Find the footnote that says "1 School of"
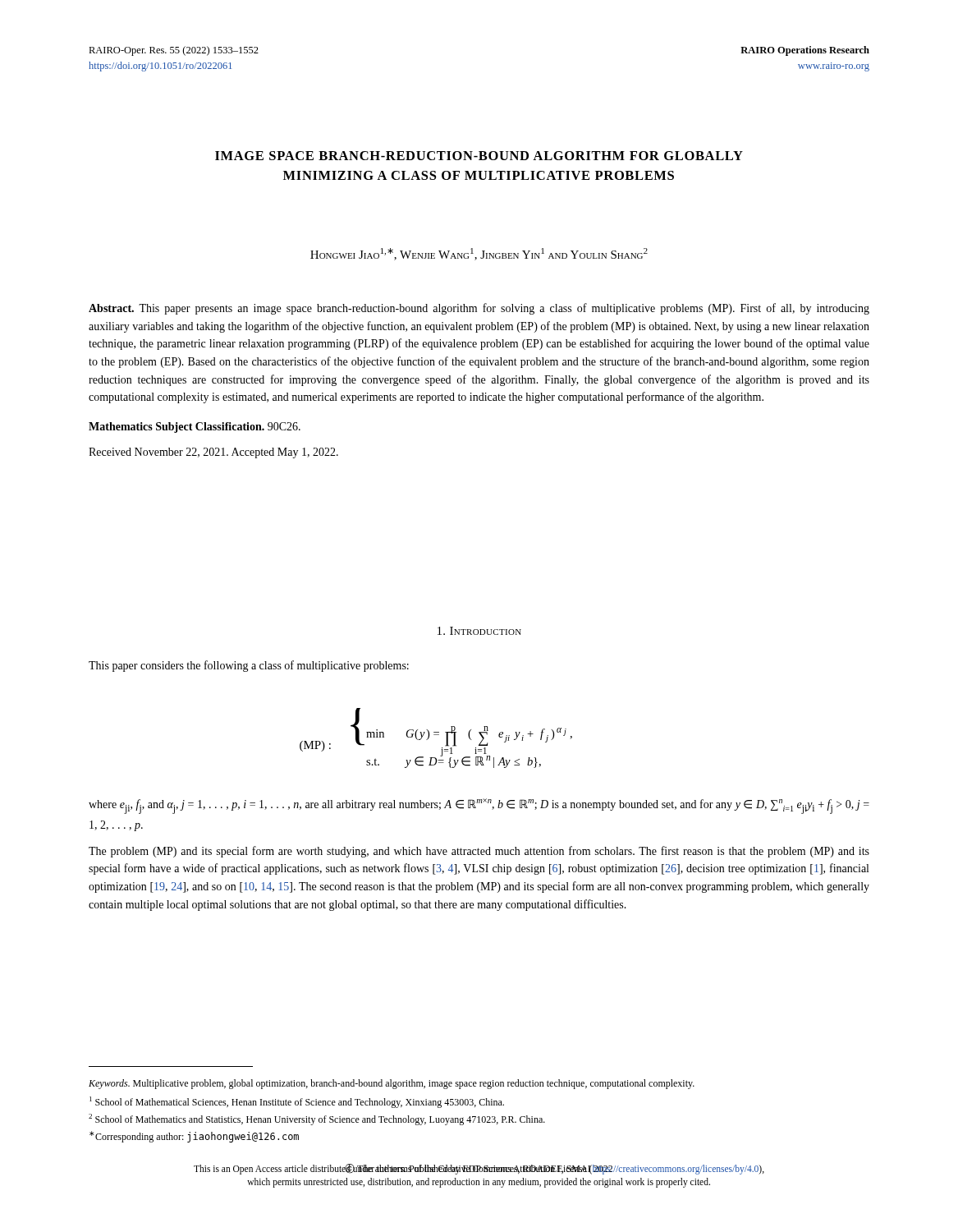958x1232 pixels. click(297, 1101)
